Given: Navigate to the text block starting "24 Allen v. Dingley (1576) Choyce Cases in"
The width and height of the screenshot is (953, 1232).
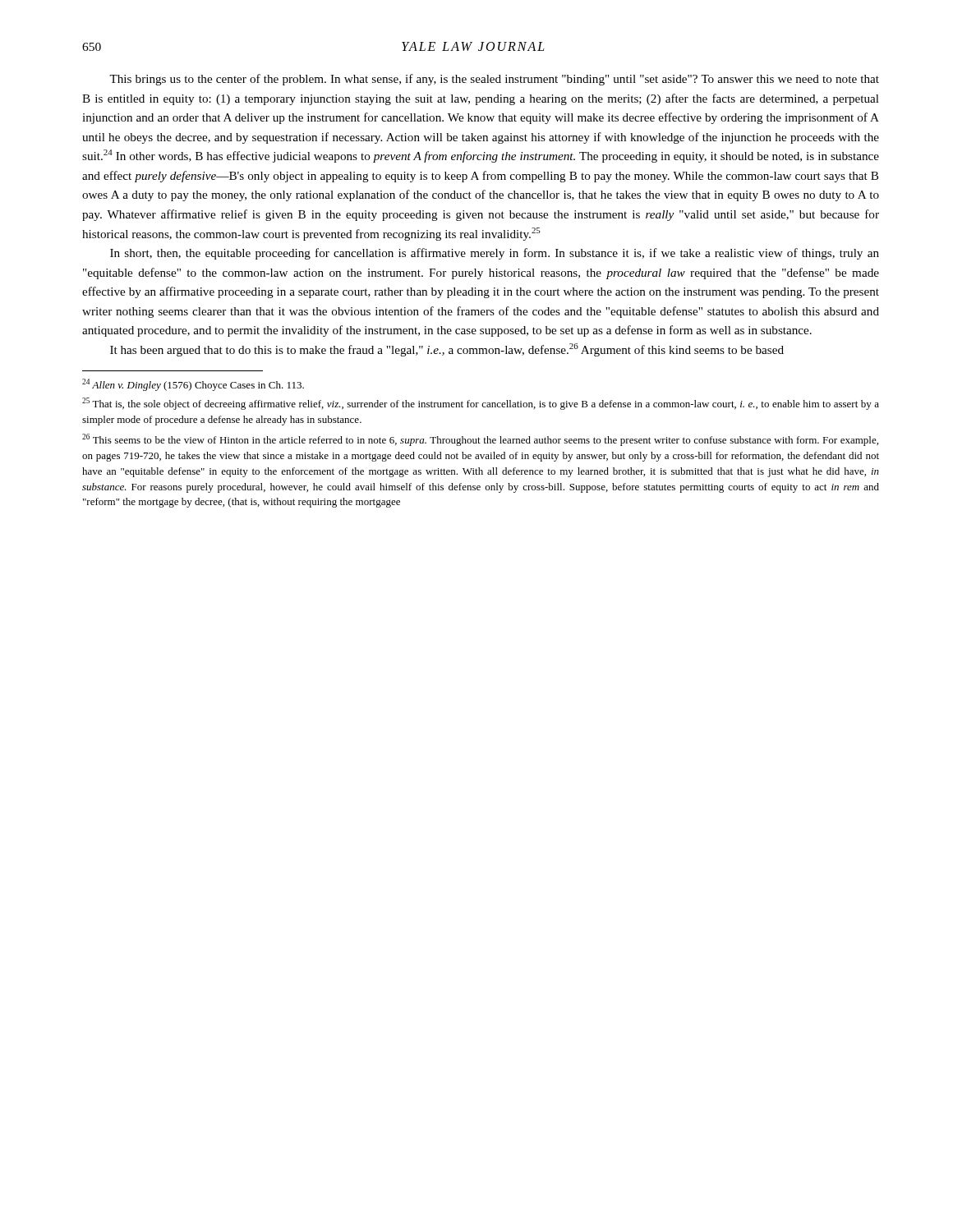Looking at the screenshot, I should pyautogui.click(x=193, y=385).
